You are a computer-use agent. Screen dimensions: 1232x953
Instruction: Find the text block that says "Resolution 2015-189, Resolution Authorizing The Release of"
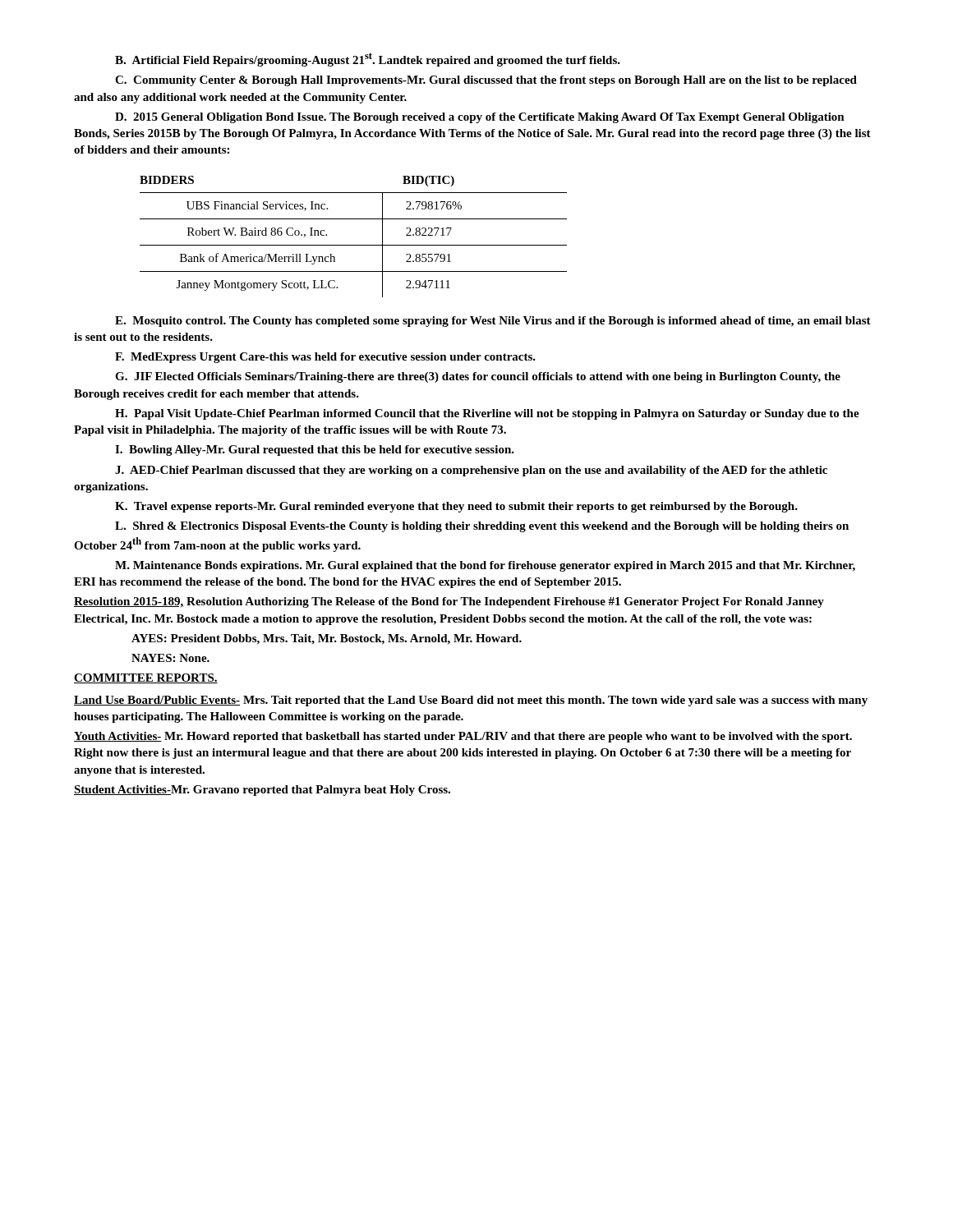[449, 610]
